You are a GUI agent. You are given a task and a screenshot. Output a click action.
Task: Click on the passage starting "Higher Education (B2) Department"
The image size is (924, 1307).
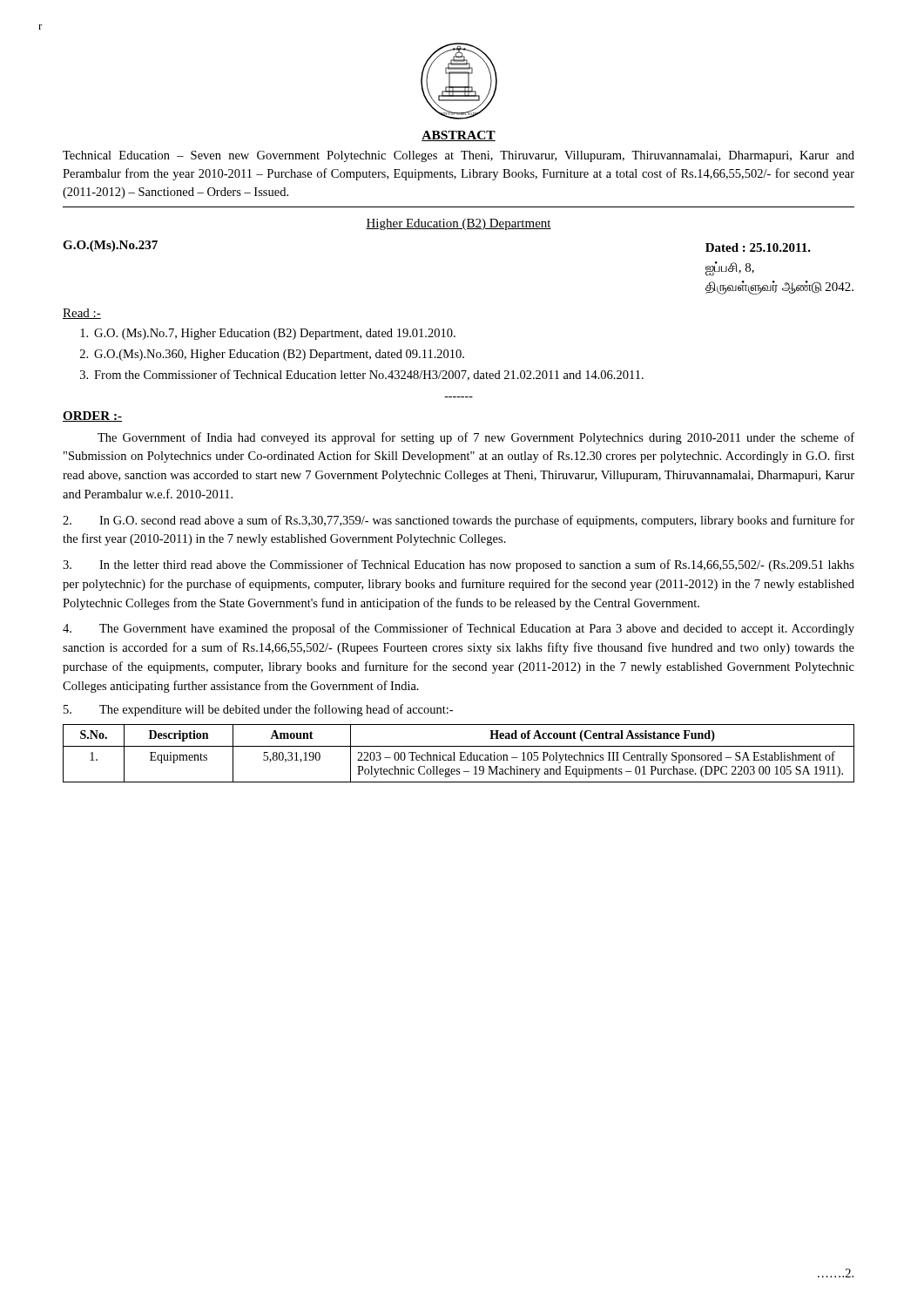pos(458,223)
